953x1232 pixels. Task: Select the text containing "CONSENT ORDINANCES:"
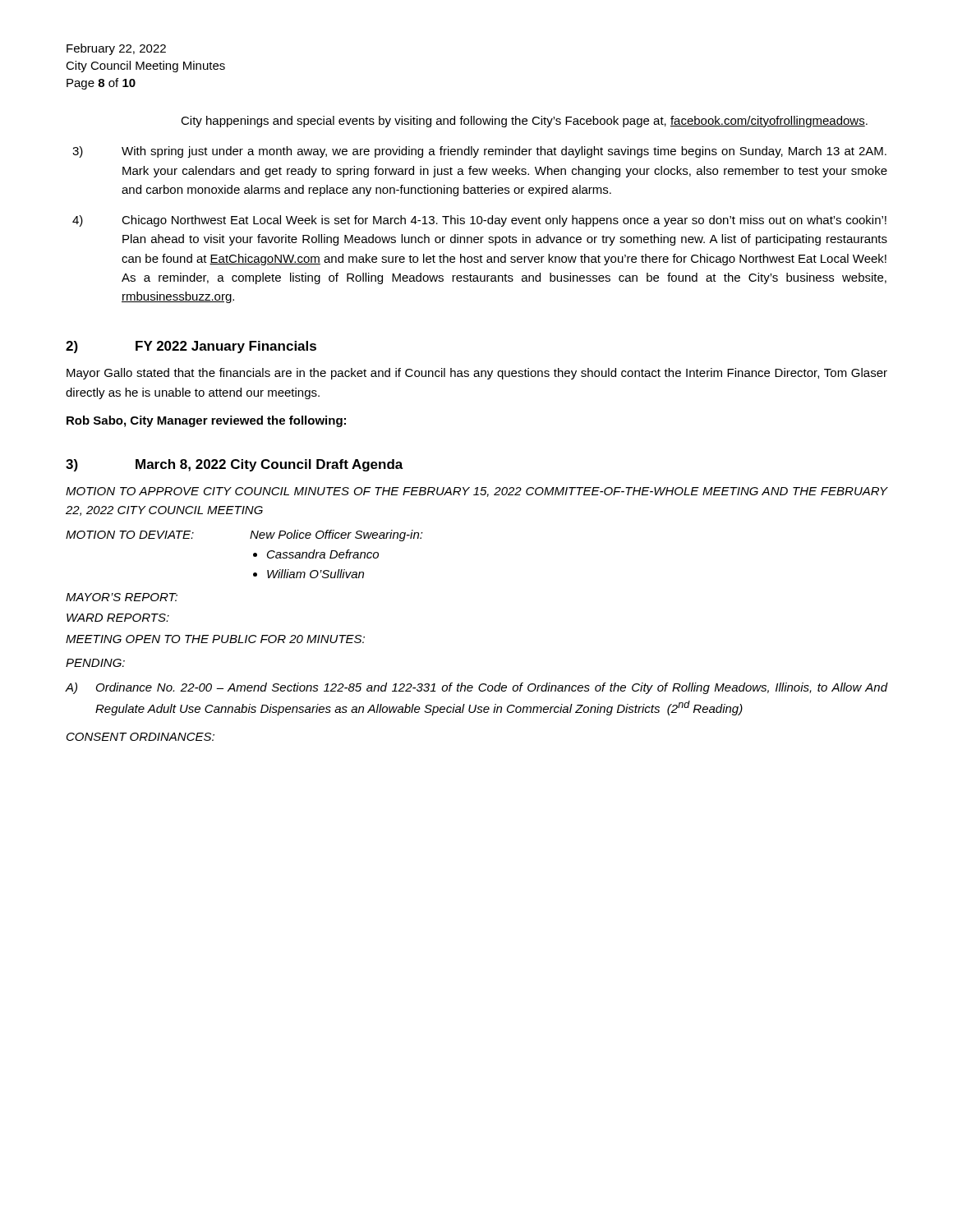[140, 736]
